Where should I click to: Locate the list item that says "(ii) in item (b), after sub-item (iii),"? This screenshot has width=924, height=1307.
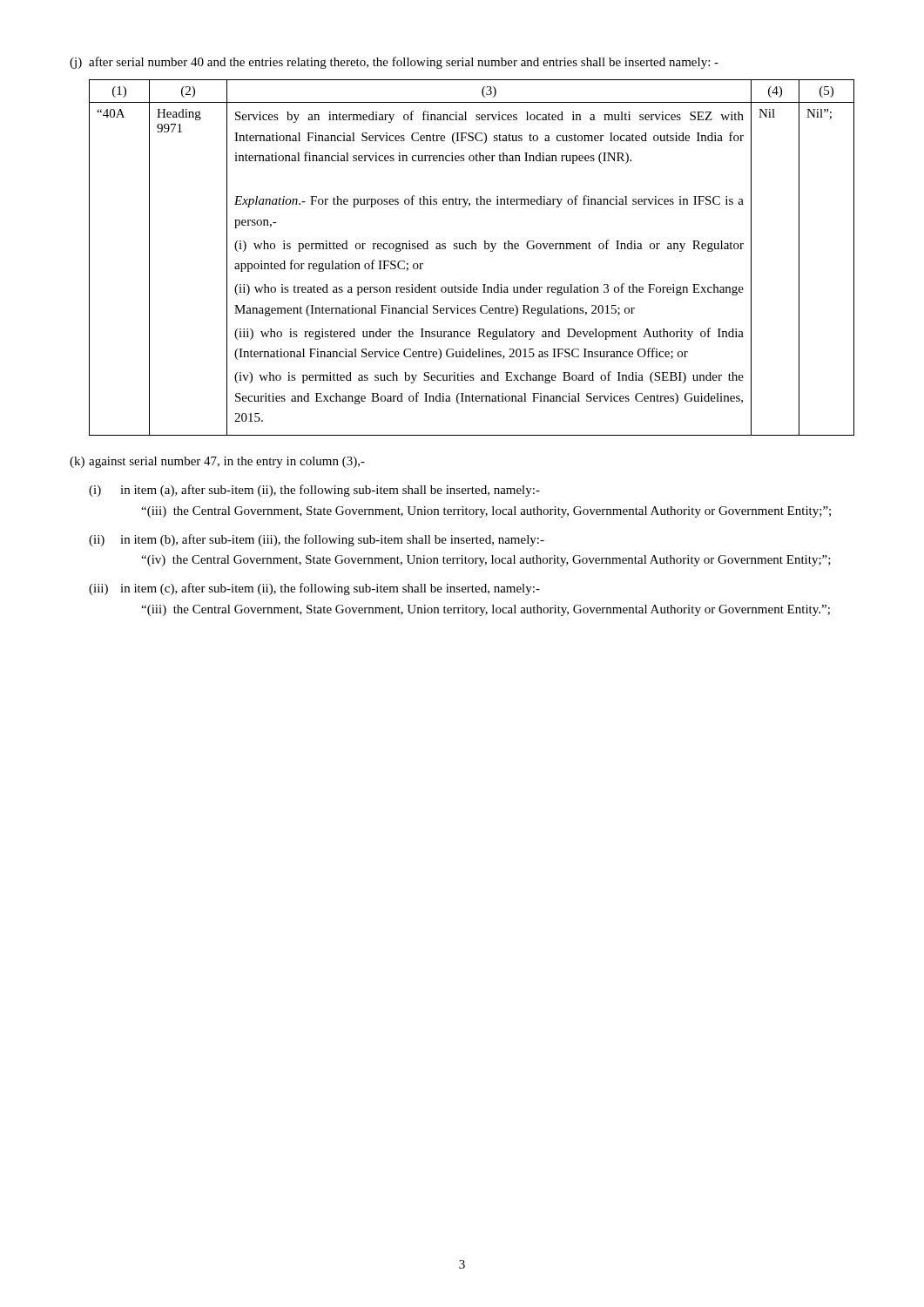point(460,550)
